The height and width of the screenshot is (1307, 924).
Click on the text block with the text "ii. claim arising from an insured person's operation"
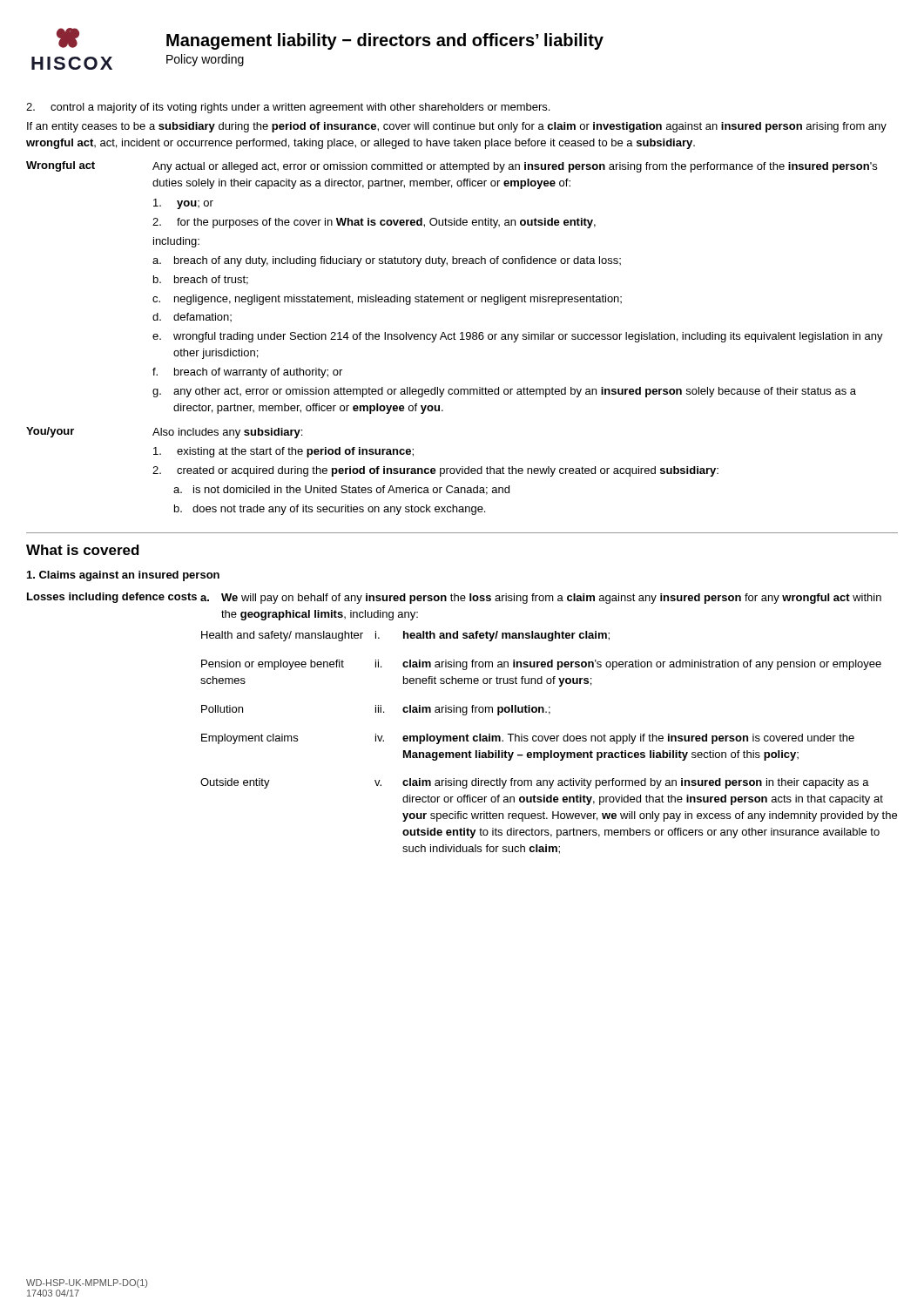(636, 673)
